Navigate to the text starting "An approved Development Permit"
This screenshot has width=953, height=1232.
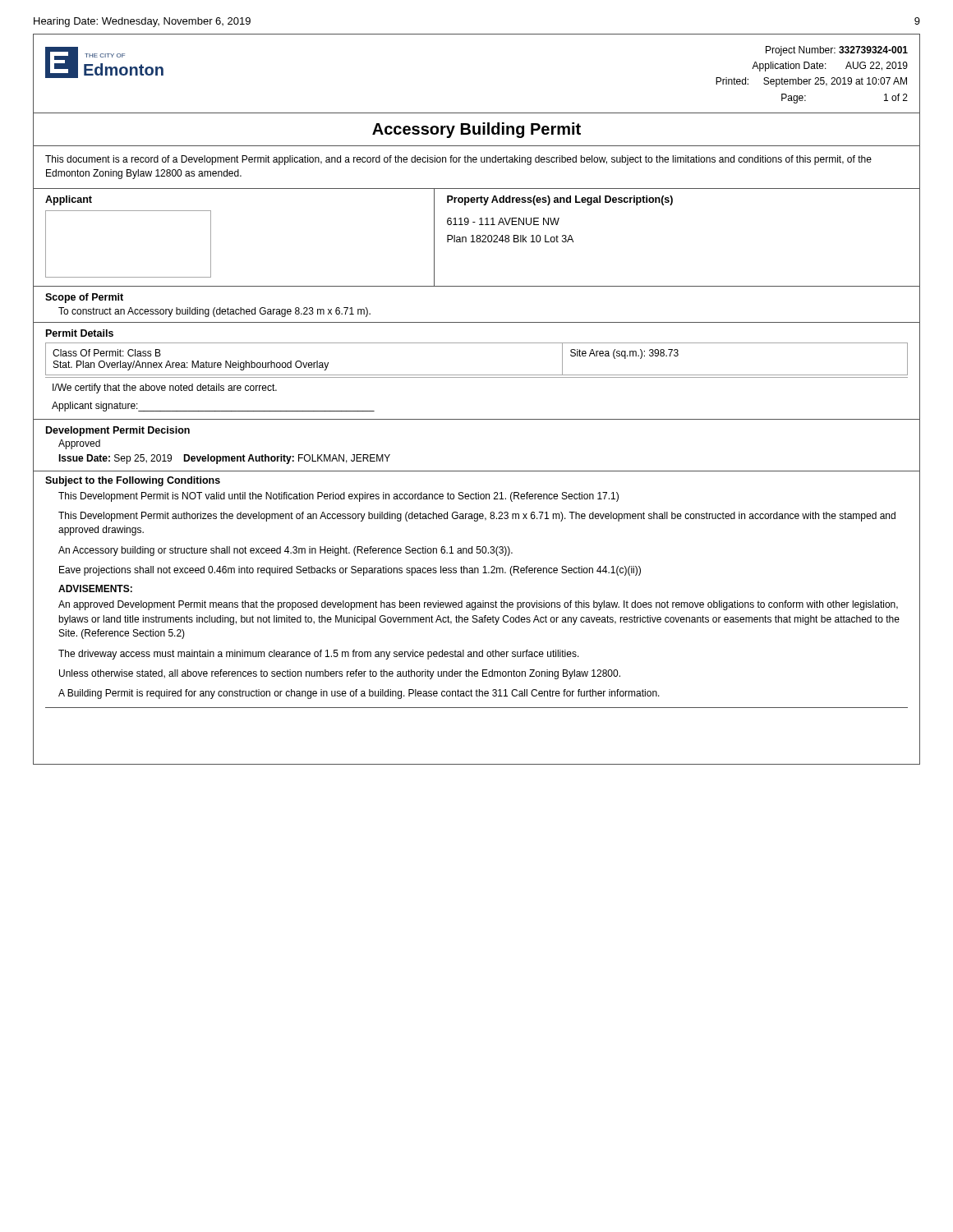click(x=479, y=619)
